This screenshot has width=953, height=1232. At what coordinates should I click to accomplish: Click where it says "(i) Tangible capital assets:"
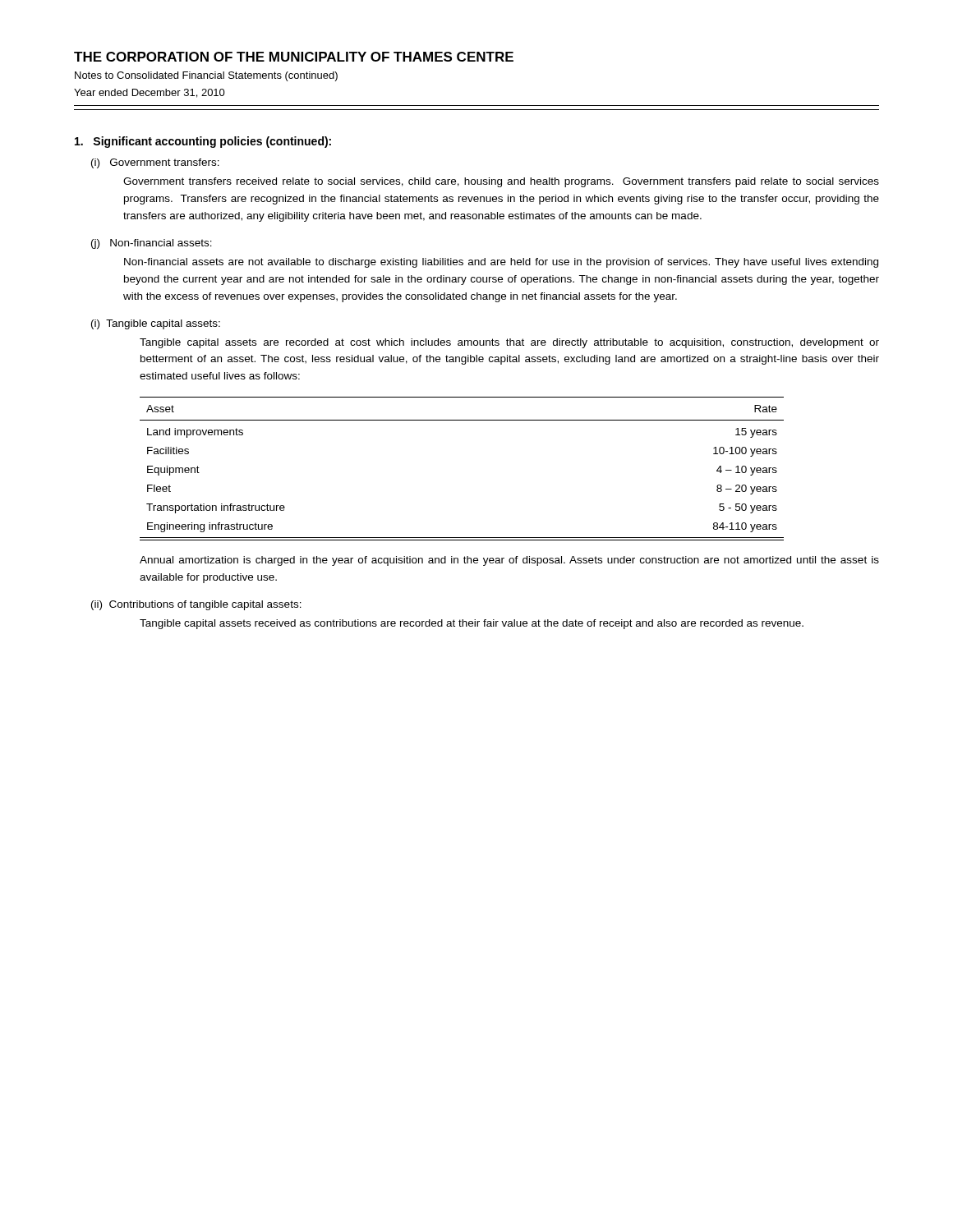[x=156, y=323]
